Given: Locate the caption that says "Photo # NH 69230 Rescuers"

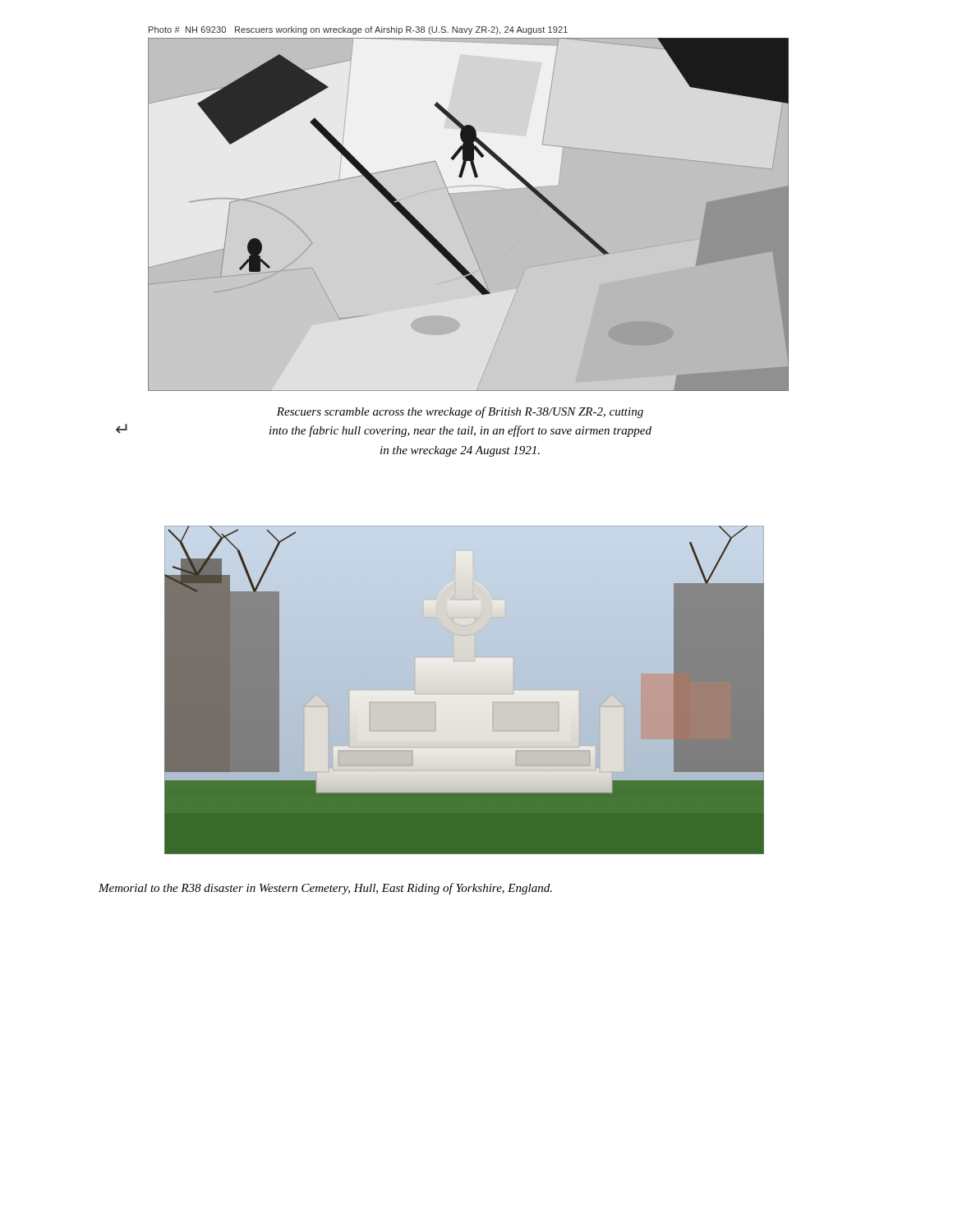Looking at the screenshot, I should [x=358, y=30].
